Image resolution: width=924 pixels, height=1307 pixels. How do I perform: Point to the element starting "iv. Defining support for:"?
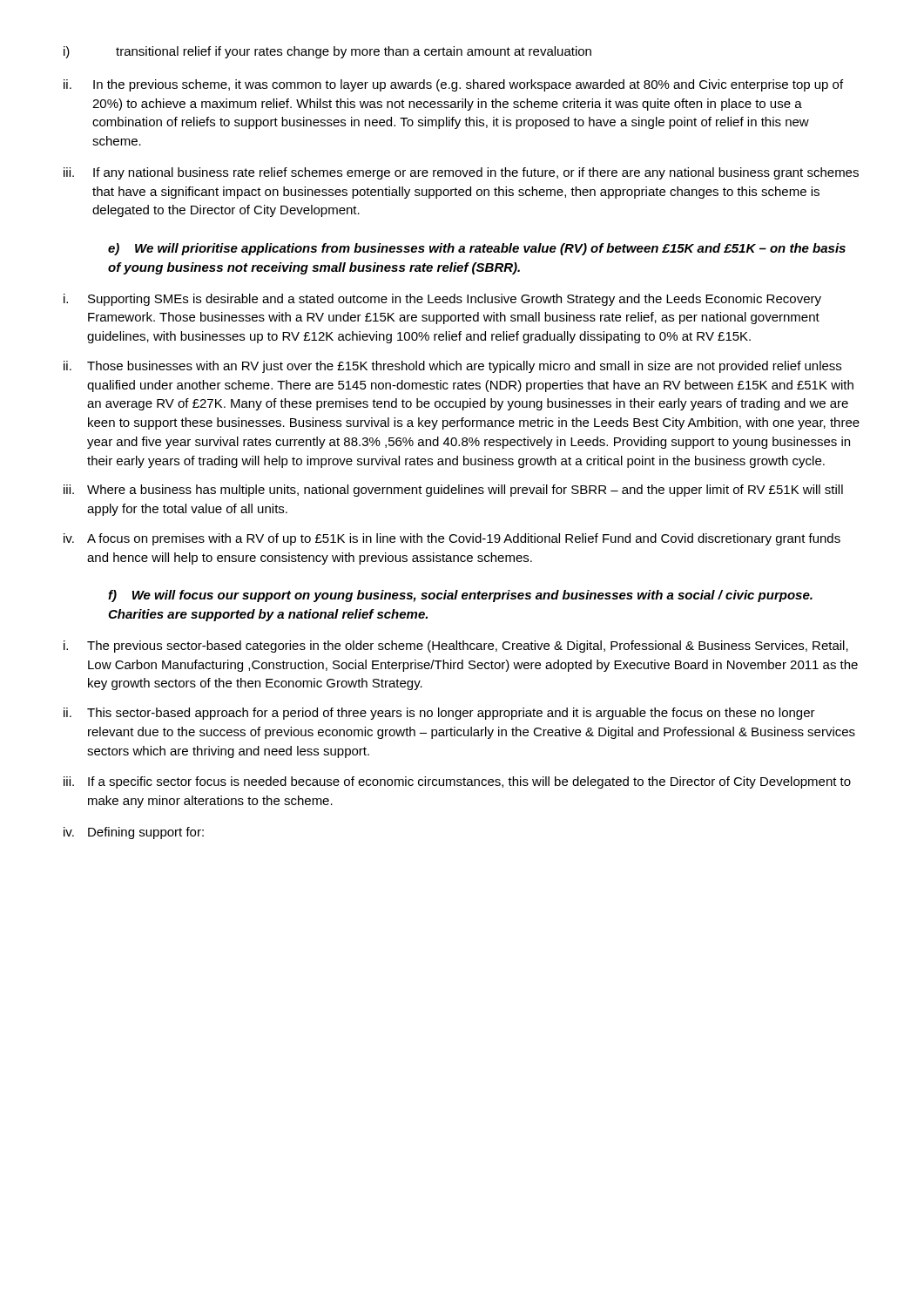134,833
